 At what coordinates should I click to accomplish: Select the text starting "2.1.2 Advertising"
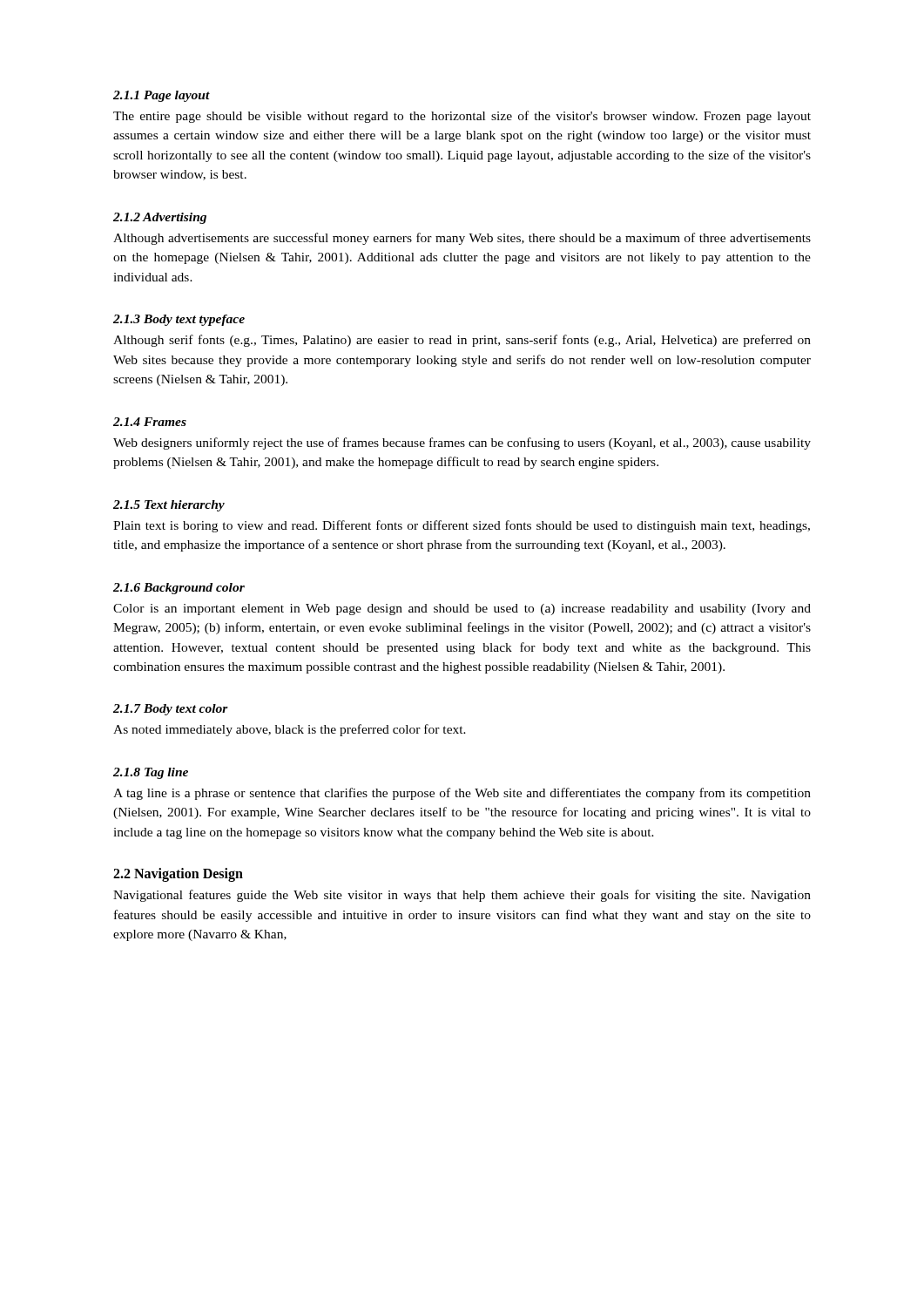160,216
